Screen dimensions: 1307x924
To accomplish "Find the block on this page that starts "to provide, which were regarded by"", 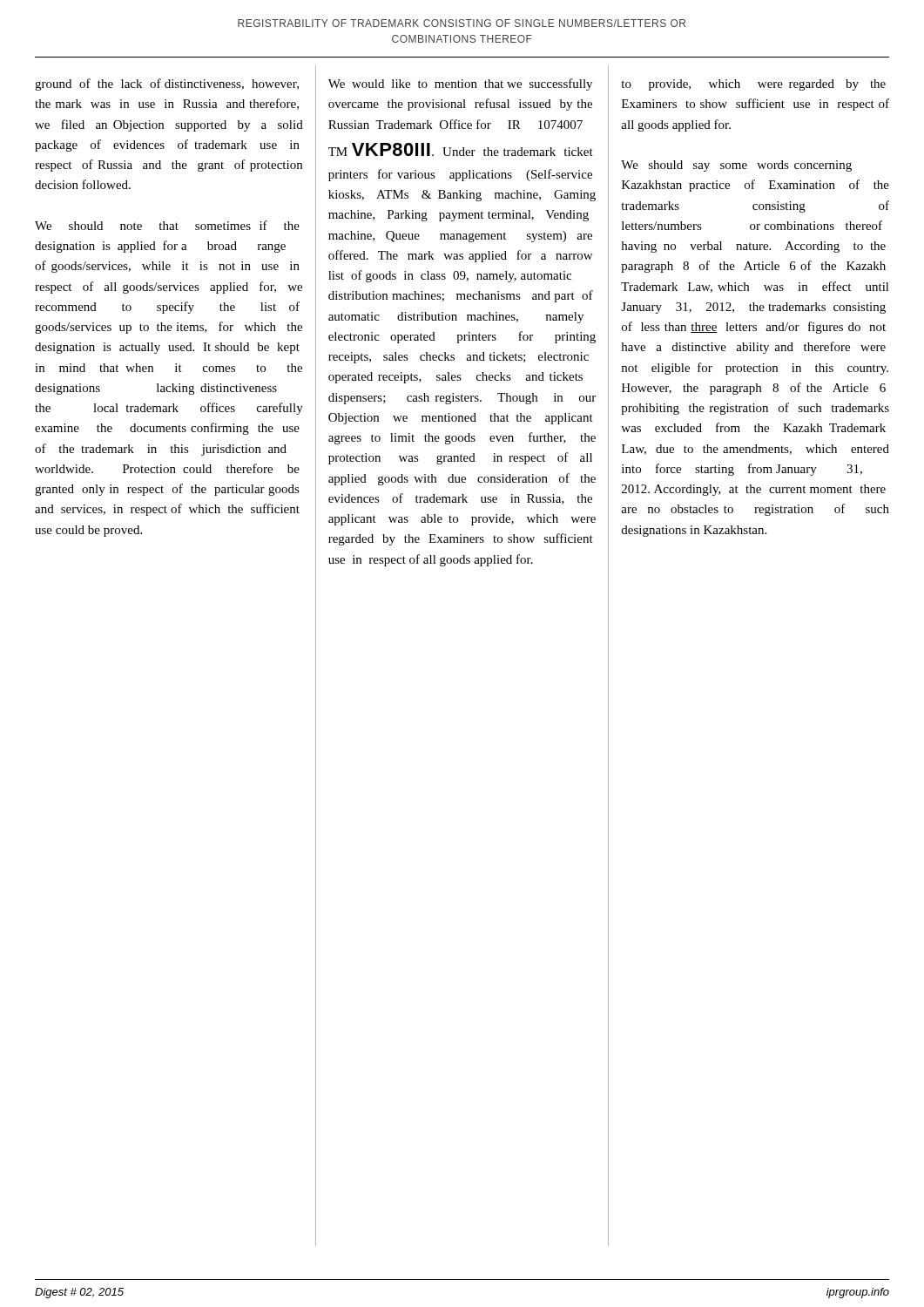I will (x=755, y=306).
